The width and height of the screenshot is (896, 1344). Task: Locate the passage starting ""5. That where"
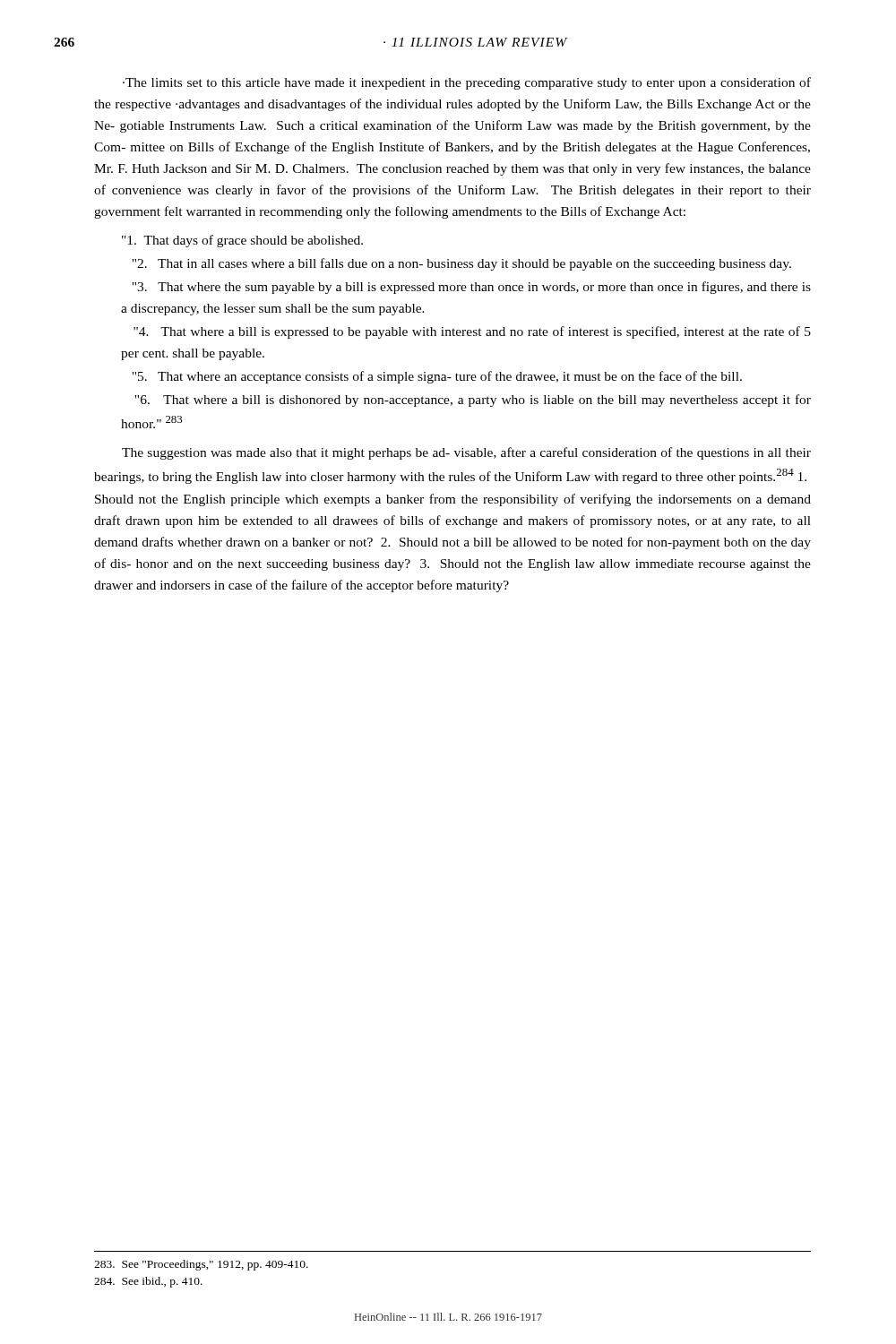tap(432, 376)
